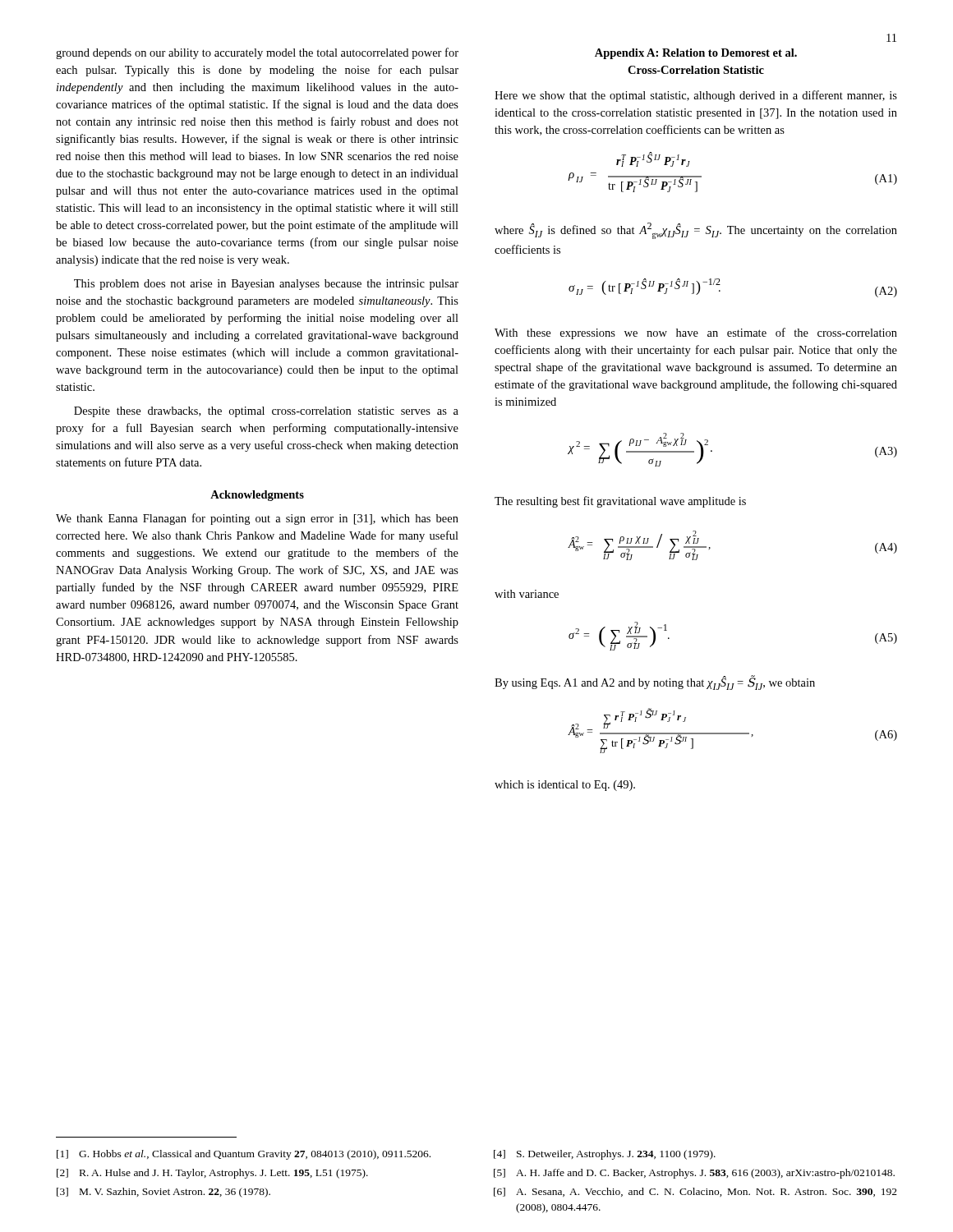Image resolution: width=953 pixels, height=1232 pixels.
Task: Where is the passage that starts "By using Eqs. A1 and"?
Action: coord(696,684)
